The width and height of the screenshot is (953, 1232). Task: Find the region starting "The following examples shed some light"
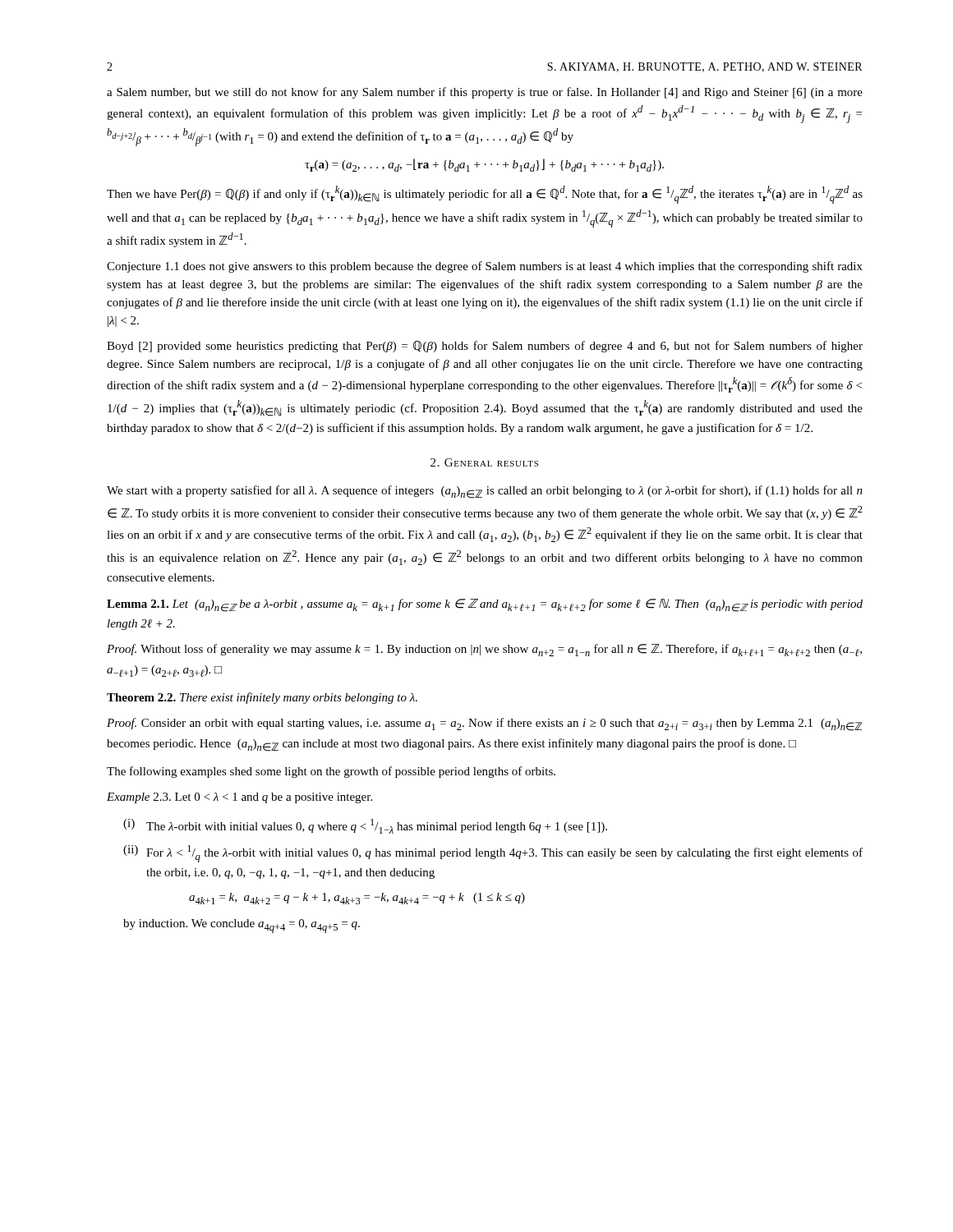pos(485,772)
